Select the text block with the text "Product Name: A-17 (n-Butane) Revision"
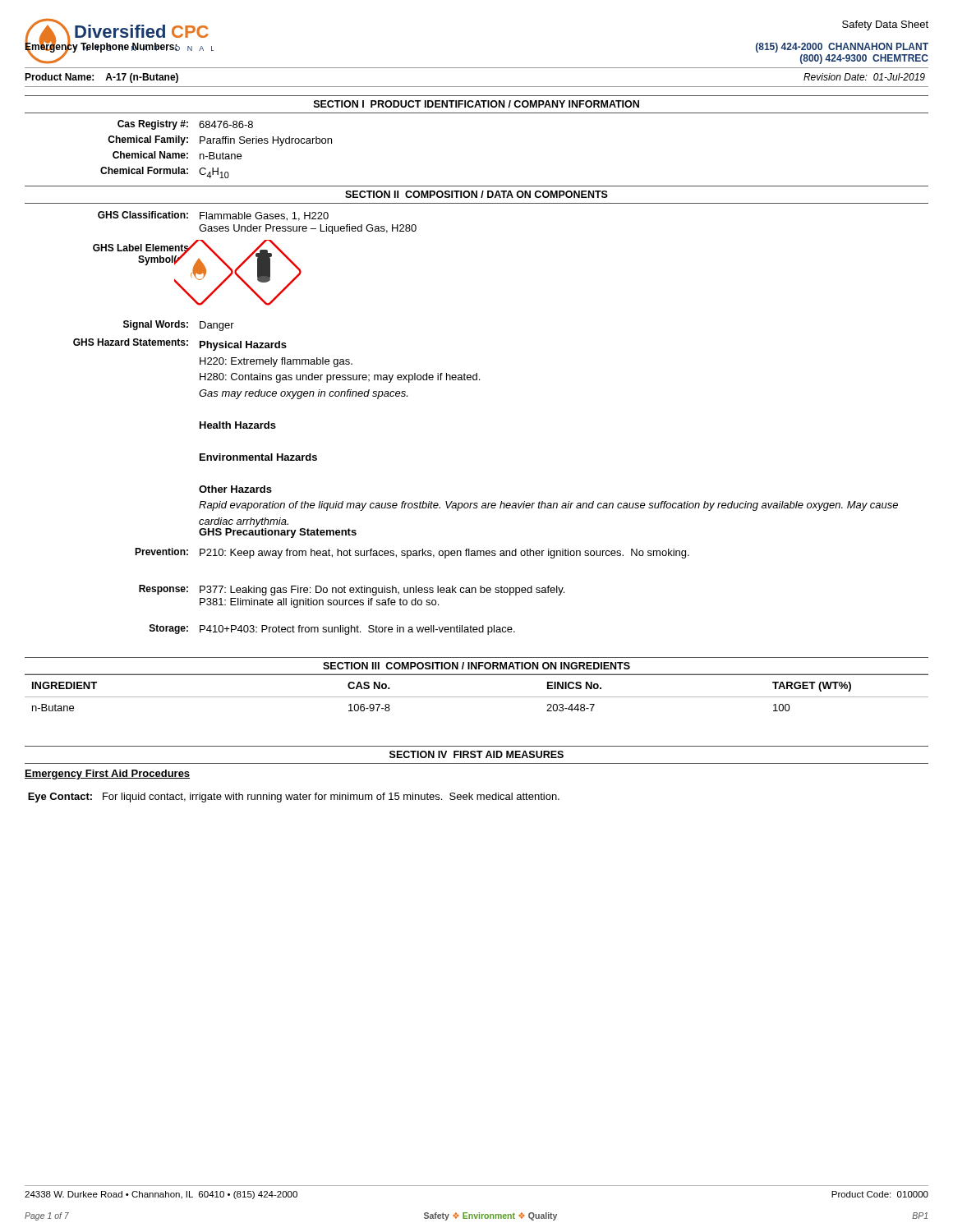Viewport: 953px width, 1232px height. [475, 77]
